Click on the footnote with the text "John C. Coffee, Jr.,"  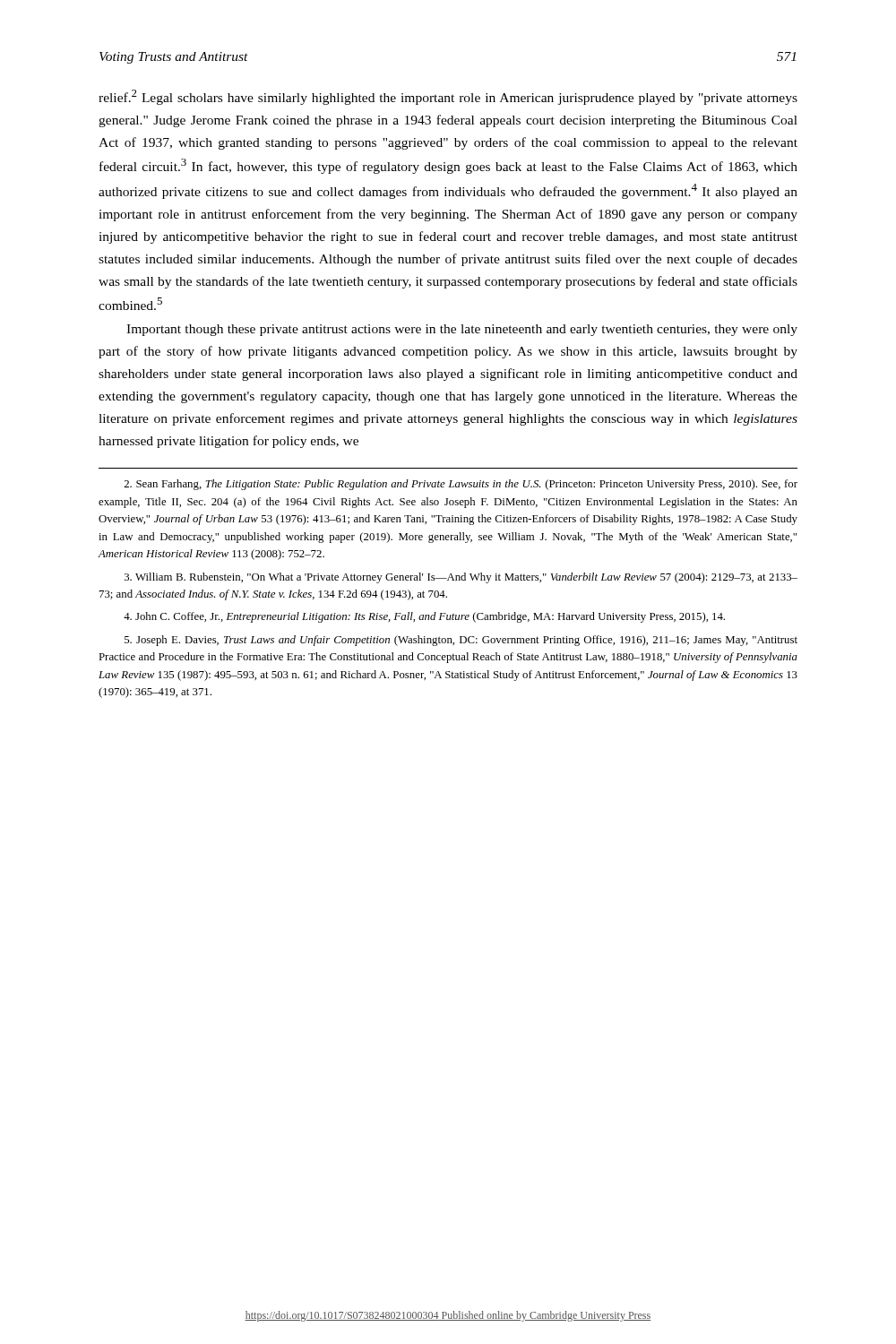pyautogui.click(x=448, y=618)
